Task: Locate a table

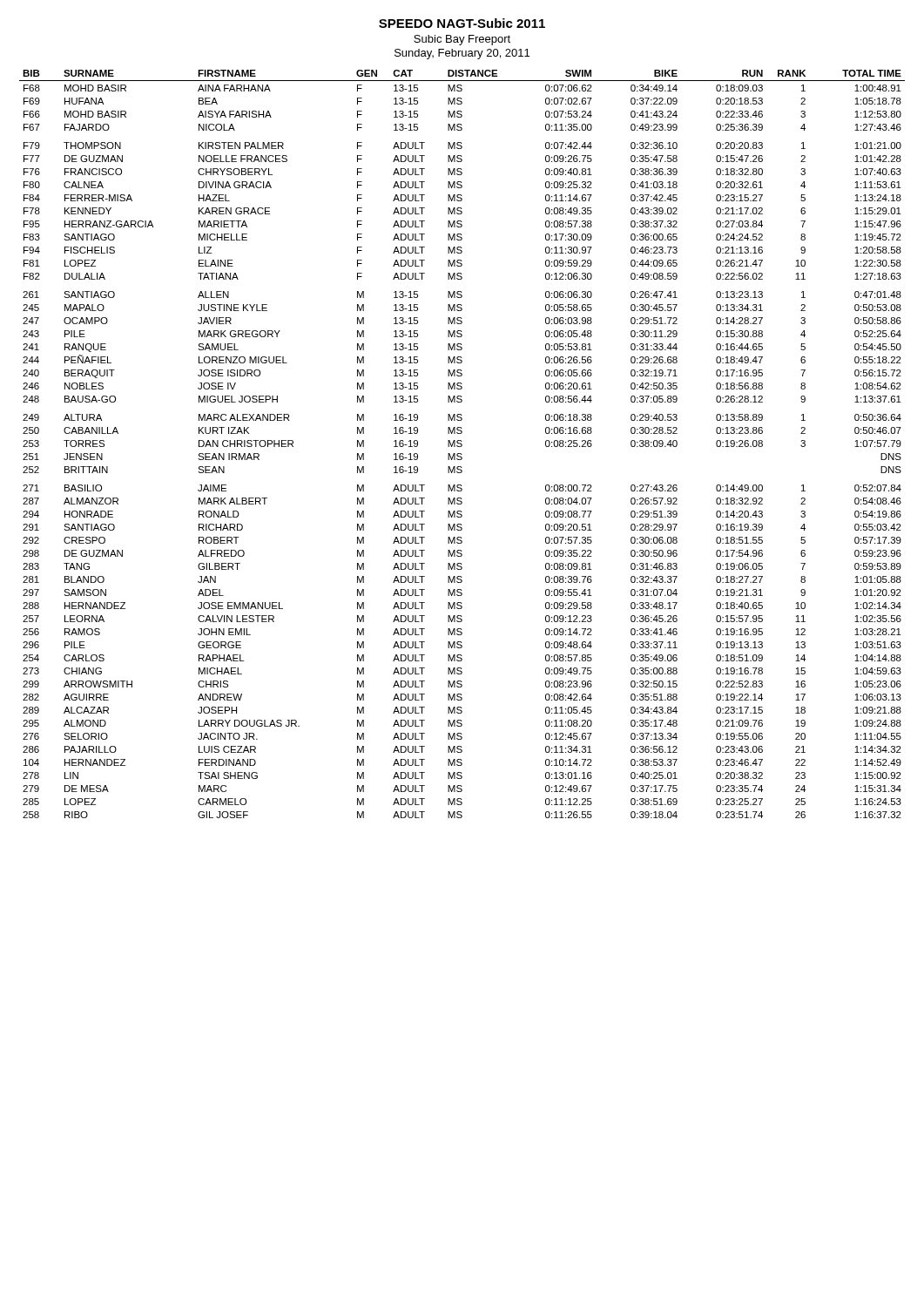Action: coord(462,444)
